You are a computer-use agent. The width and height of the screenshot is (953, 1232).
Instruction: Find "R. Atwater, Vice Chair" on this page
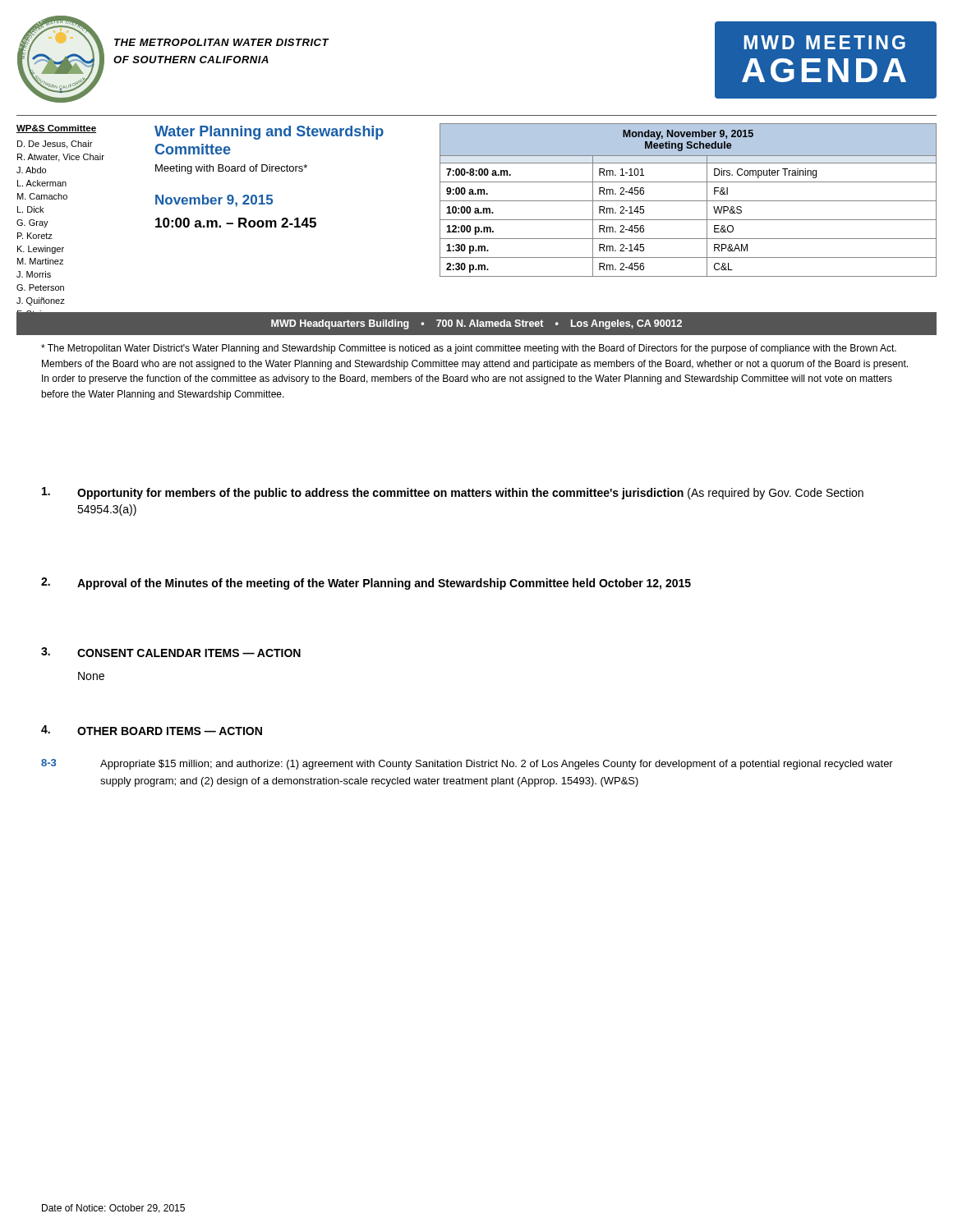tap(60, 157)
